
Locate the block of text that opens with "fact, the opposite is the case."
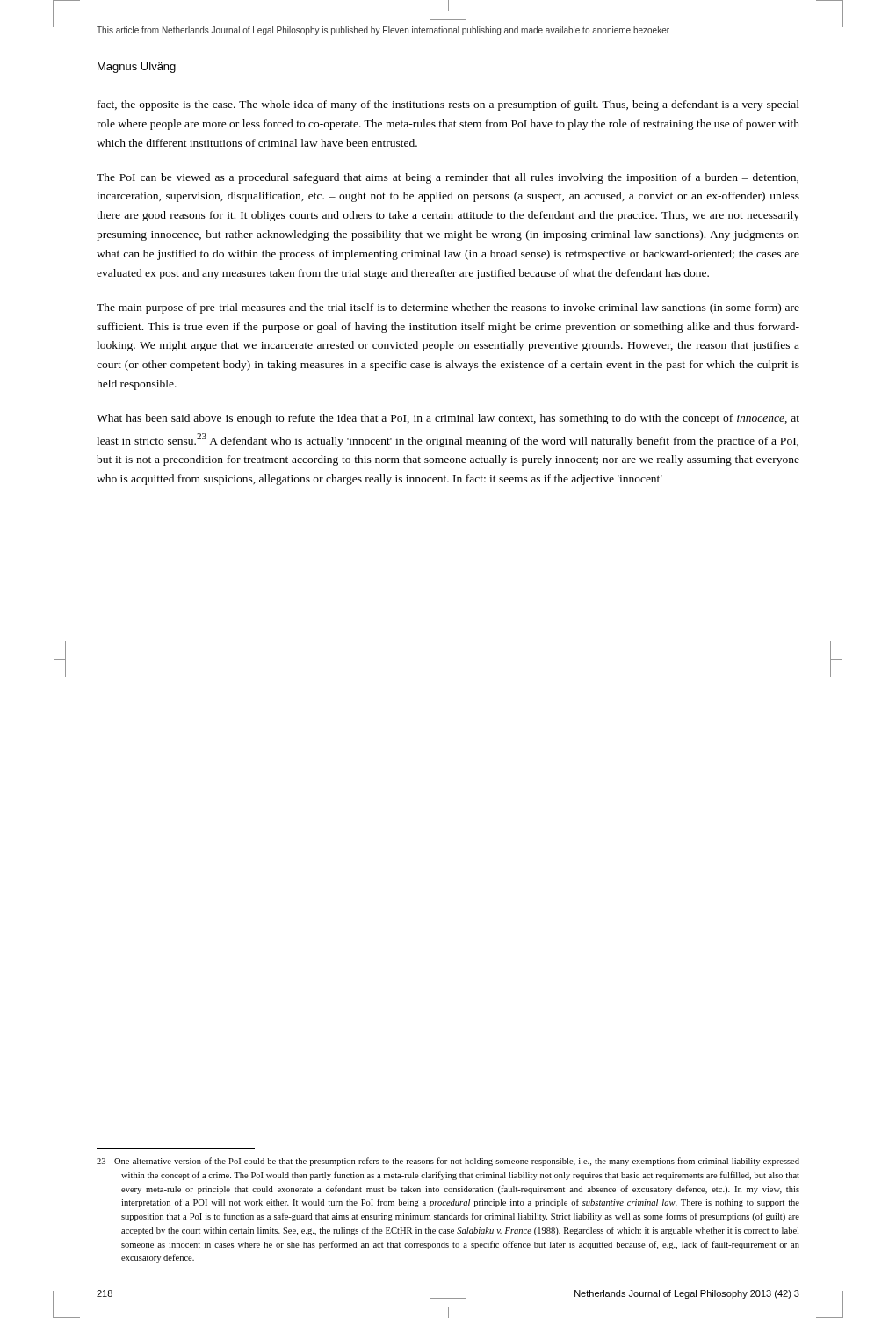click(x=448, y=123)
